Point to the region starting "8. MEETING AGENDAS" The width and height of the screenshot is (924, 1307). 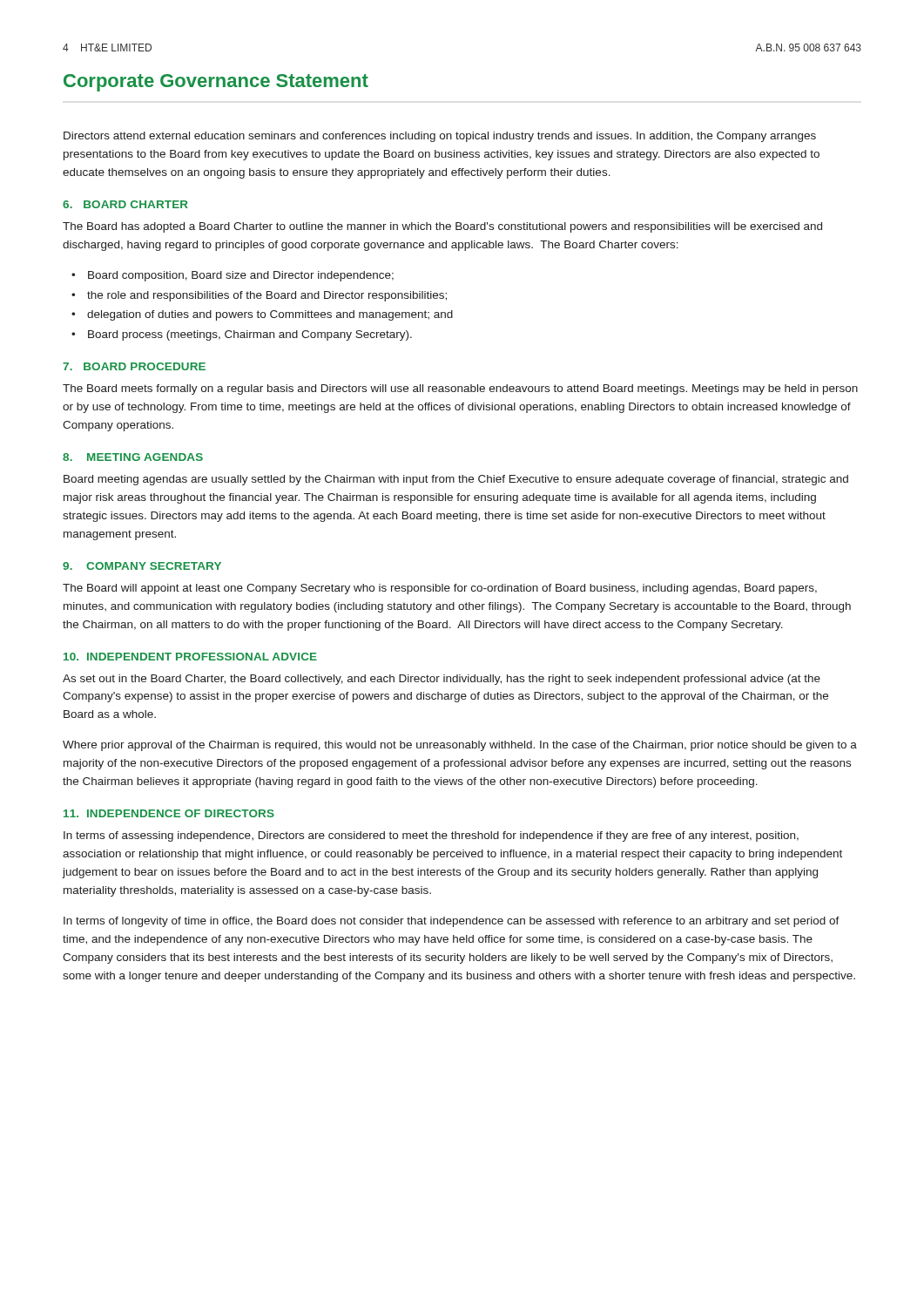click(133, 457)
